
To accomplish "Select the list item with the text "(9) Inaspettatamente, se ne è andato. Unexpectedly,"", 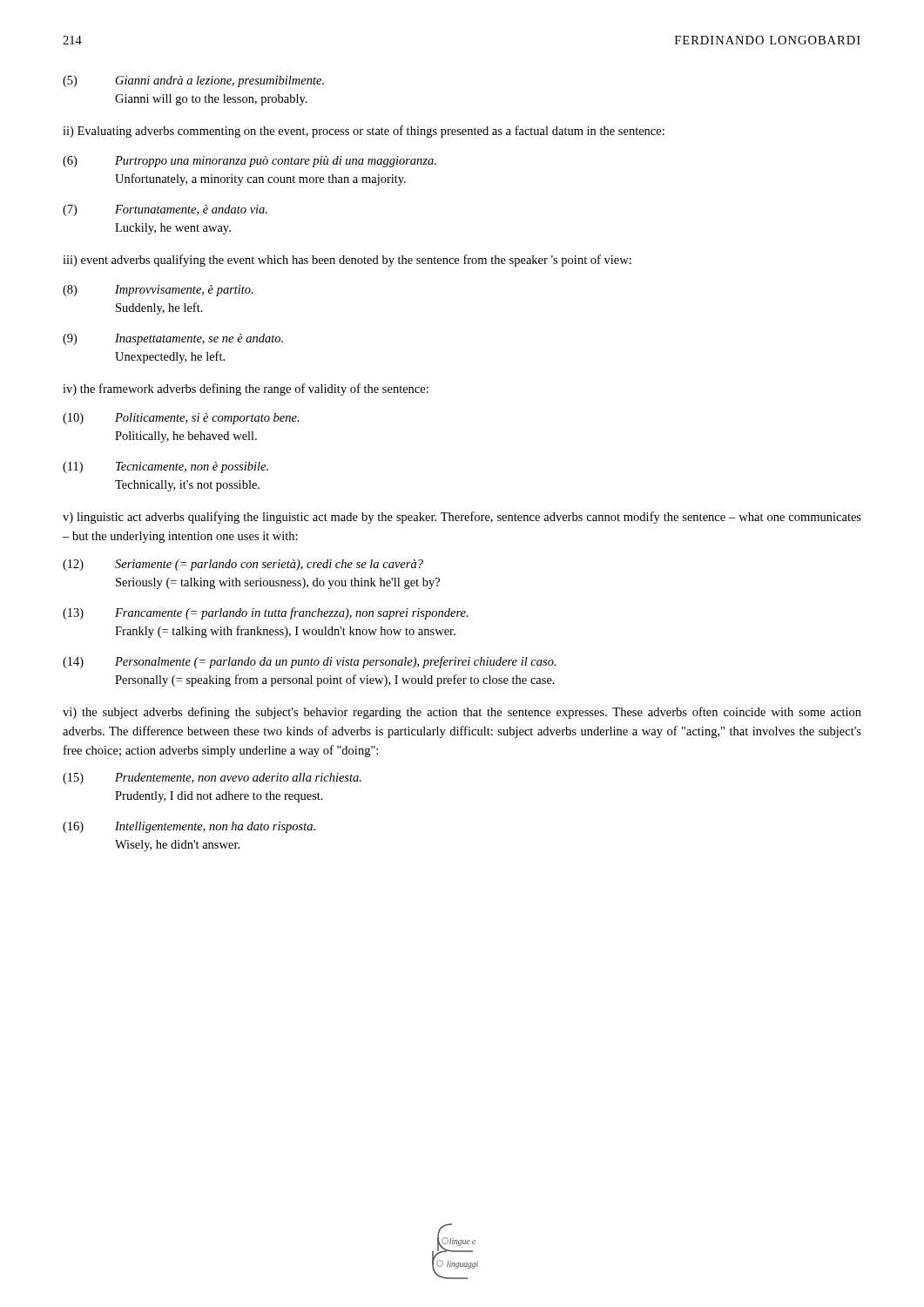I will 173,339.
